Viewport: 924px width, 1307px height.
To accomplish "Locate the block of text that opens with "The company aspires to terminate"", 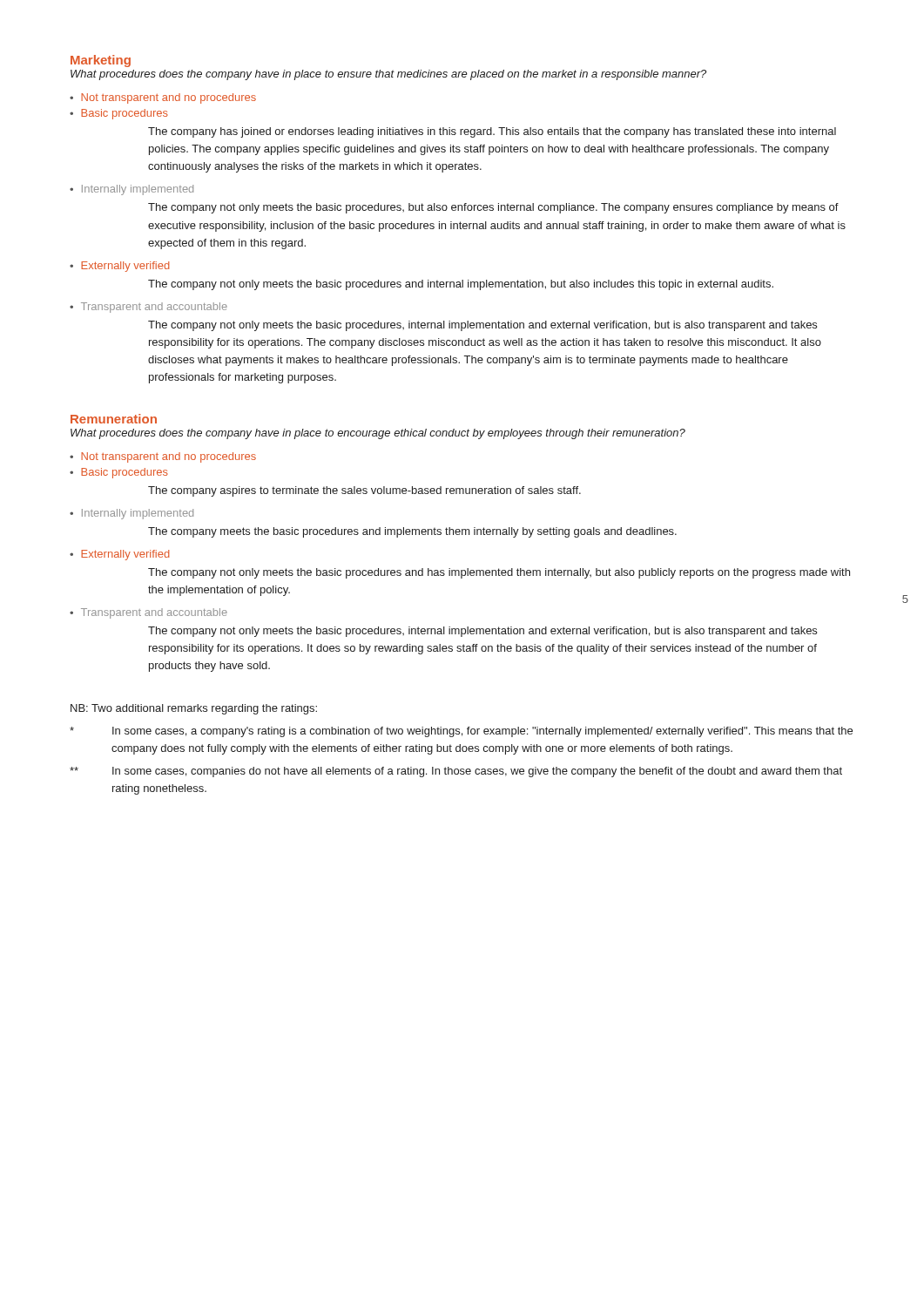I will coord(365,490).
